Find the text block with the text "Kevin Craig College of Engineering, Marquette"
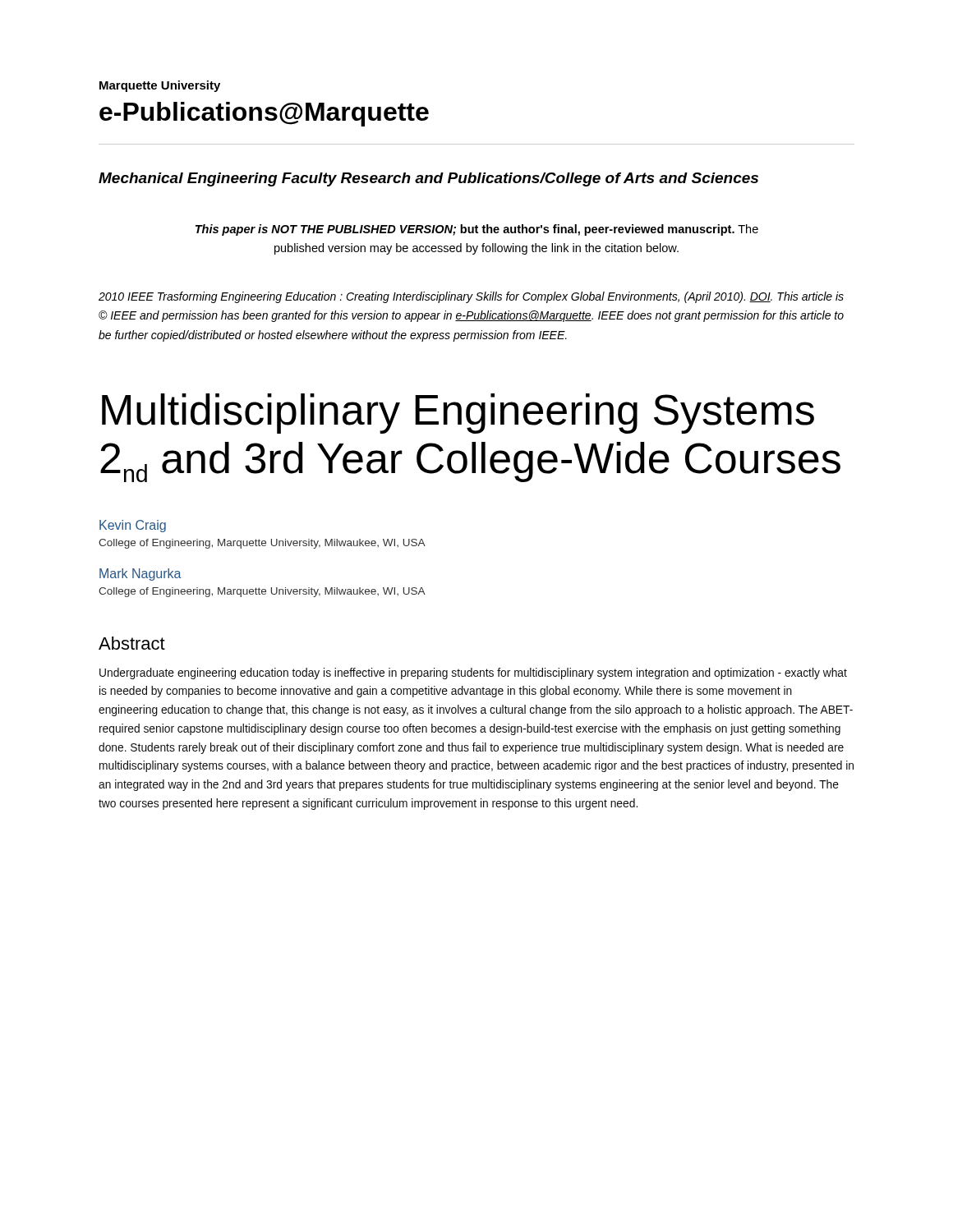The width and height of the screenshot is (953, 1232). pyautogui.click(x=133, y=526)
